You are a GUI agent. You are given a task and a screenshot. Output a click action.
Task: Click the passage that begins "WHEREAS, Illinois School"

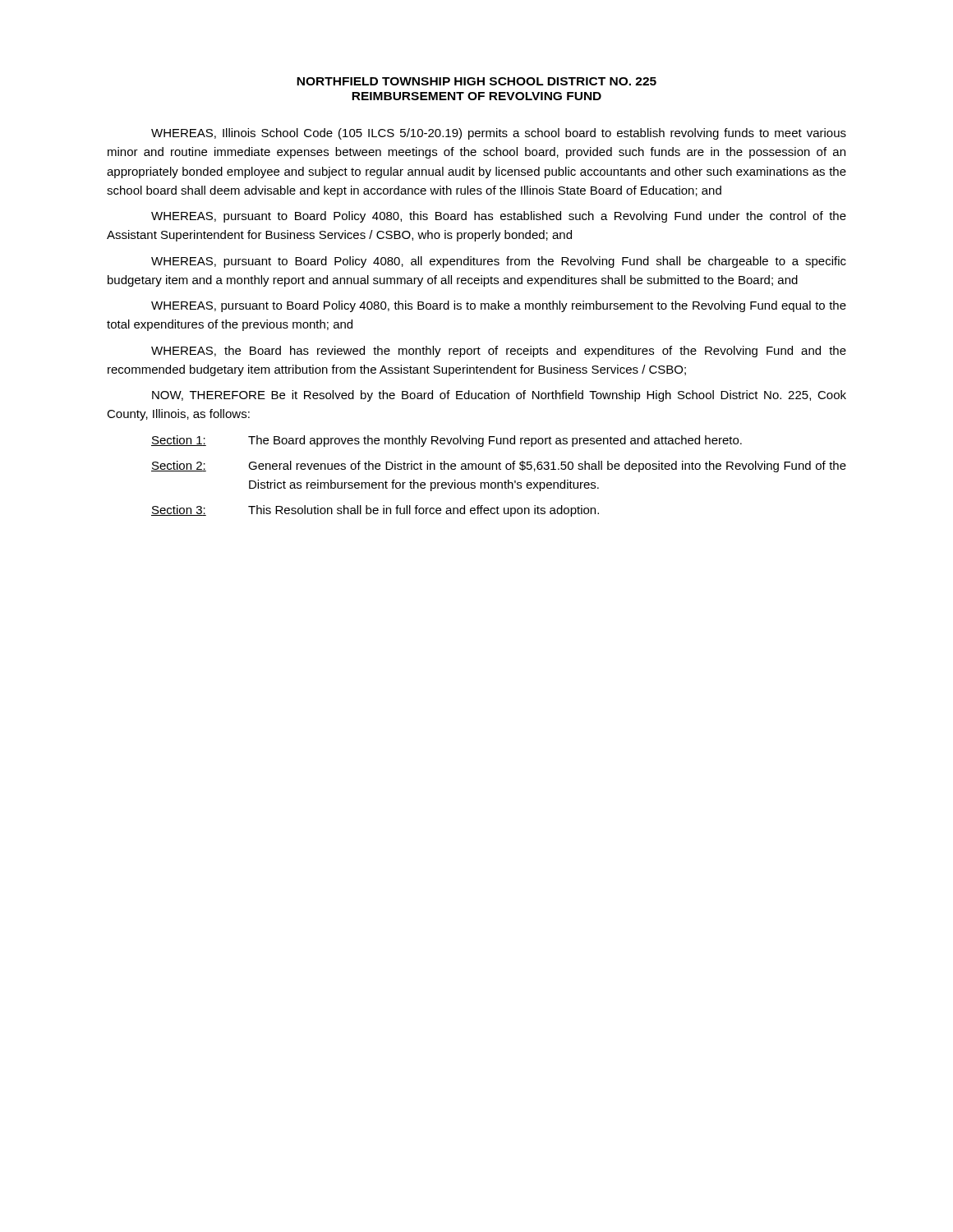[x=476, y=161]
